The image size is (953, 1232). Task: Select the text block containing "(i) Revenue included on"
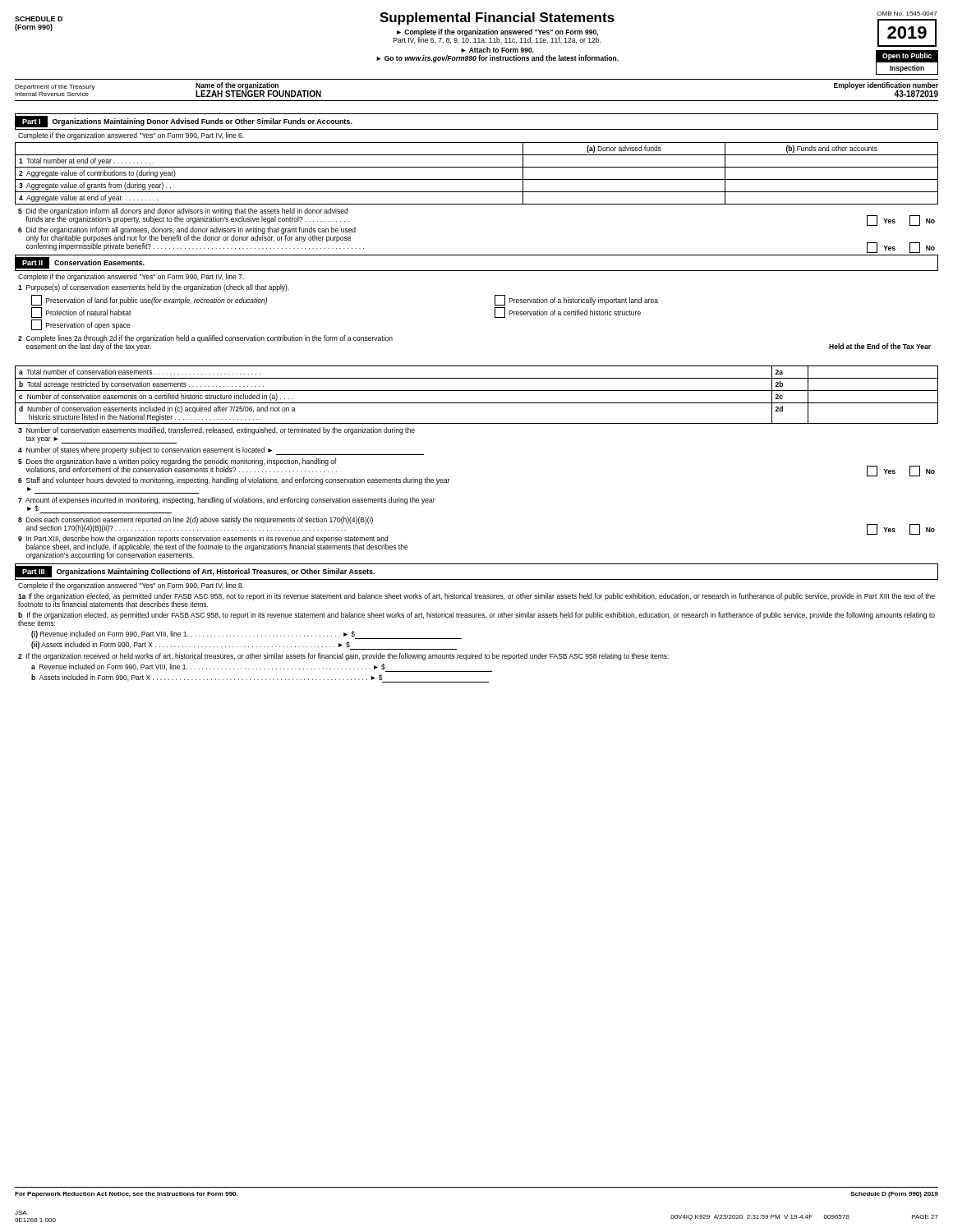click(x=246, y=634)
